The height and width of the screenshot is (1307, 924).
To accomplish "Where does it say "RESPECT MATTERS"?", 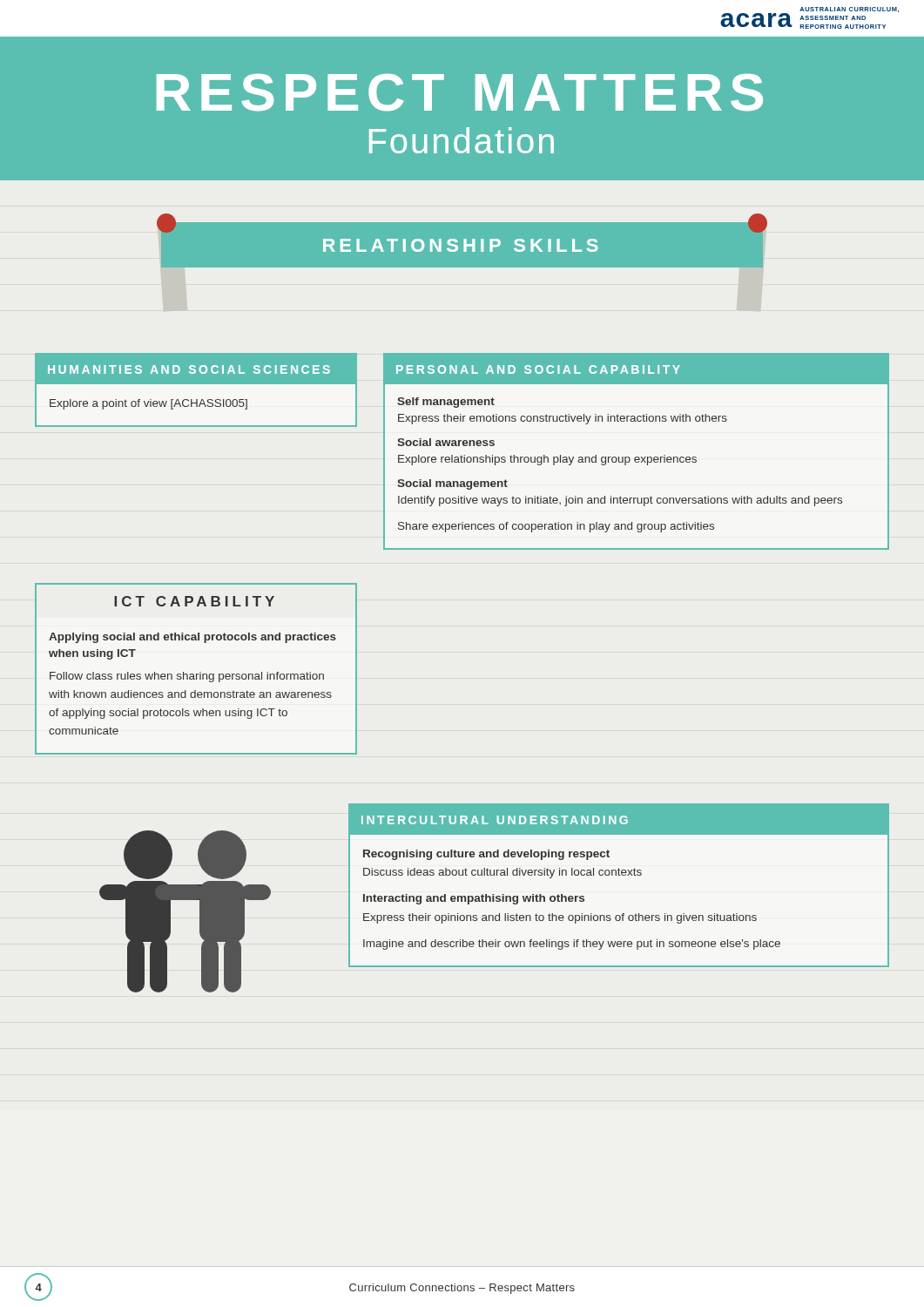I will tap(462, 92).
